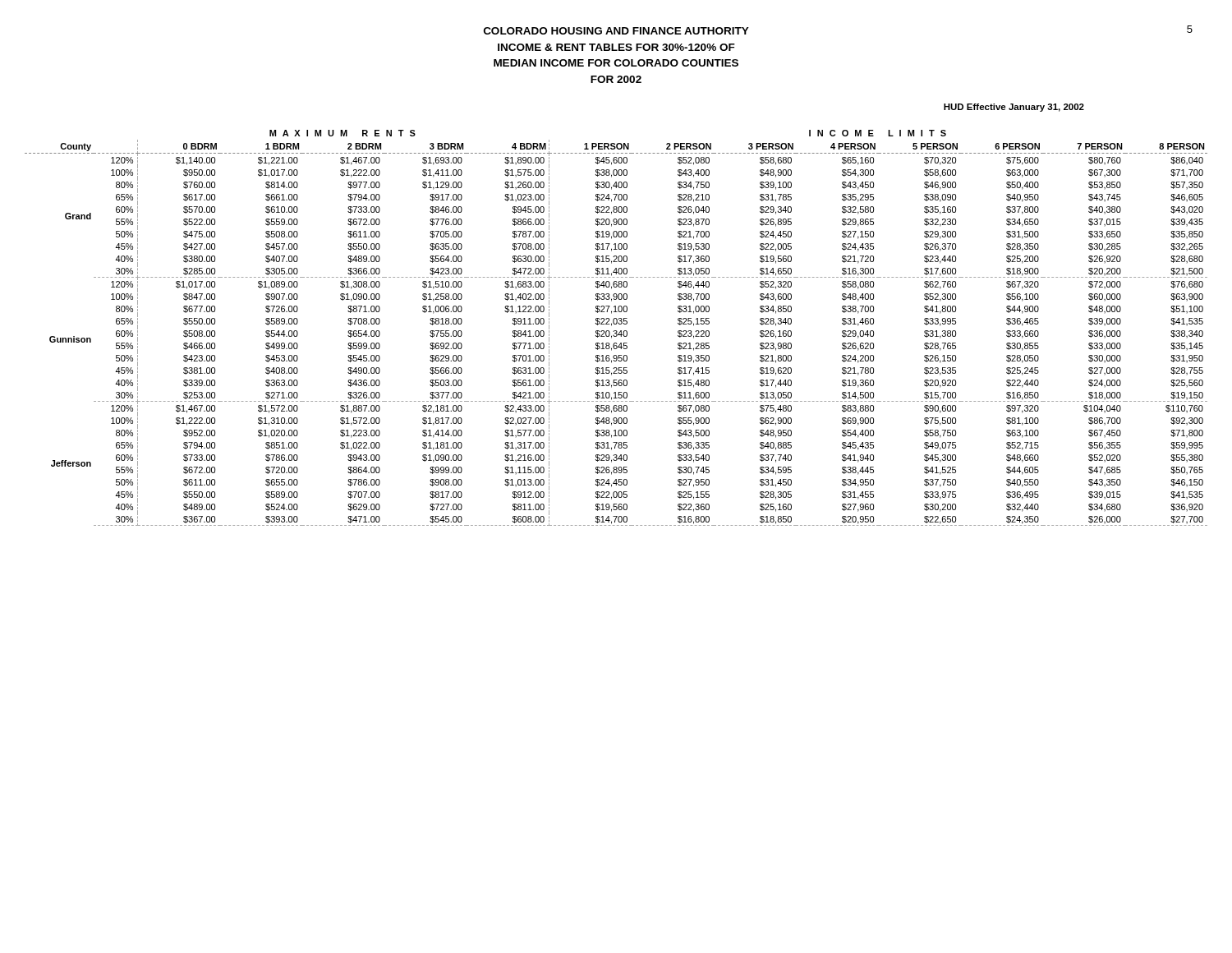Click the passage that begins "HUD Effective January"
The width and height of the screenshot is (1232, 953).
(1014, 107)
